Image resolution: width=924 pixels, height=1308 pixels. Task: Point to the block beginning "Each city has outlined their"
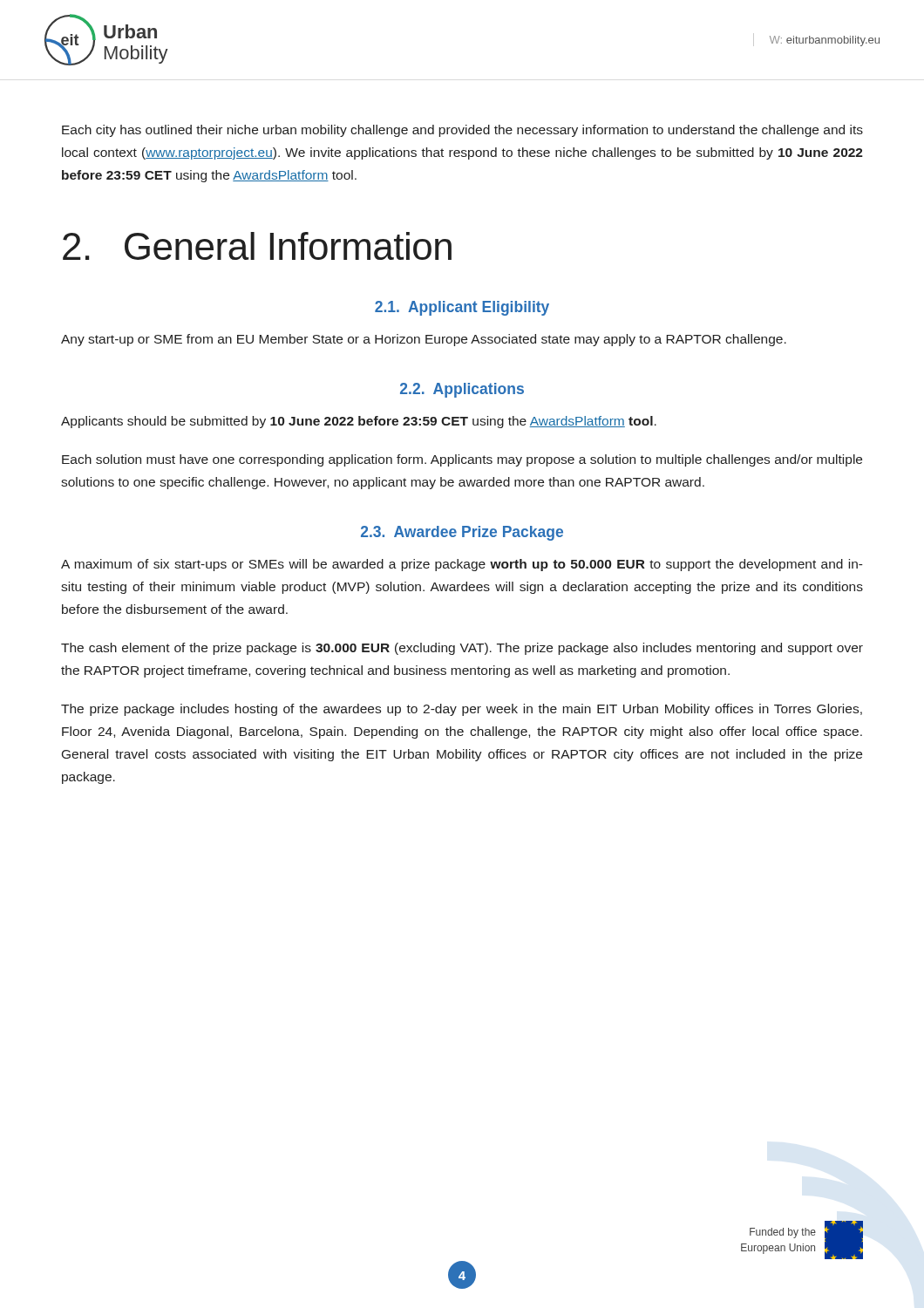(x=462, y=152)
